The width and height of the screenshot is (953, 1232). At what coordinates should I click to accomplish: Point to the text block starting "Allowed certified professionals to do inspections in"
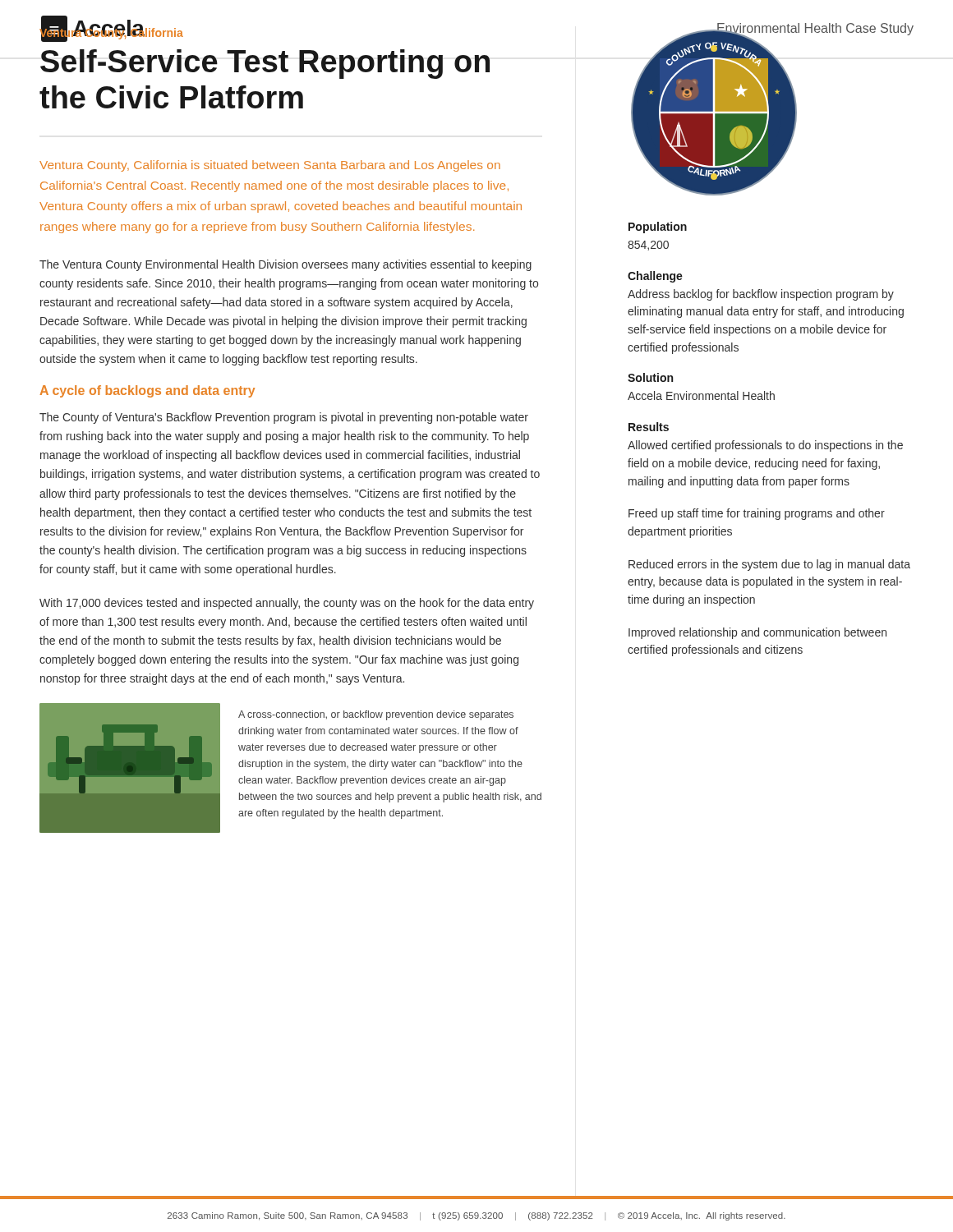(x=765, y=463)
